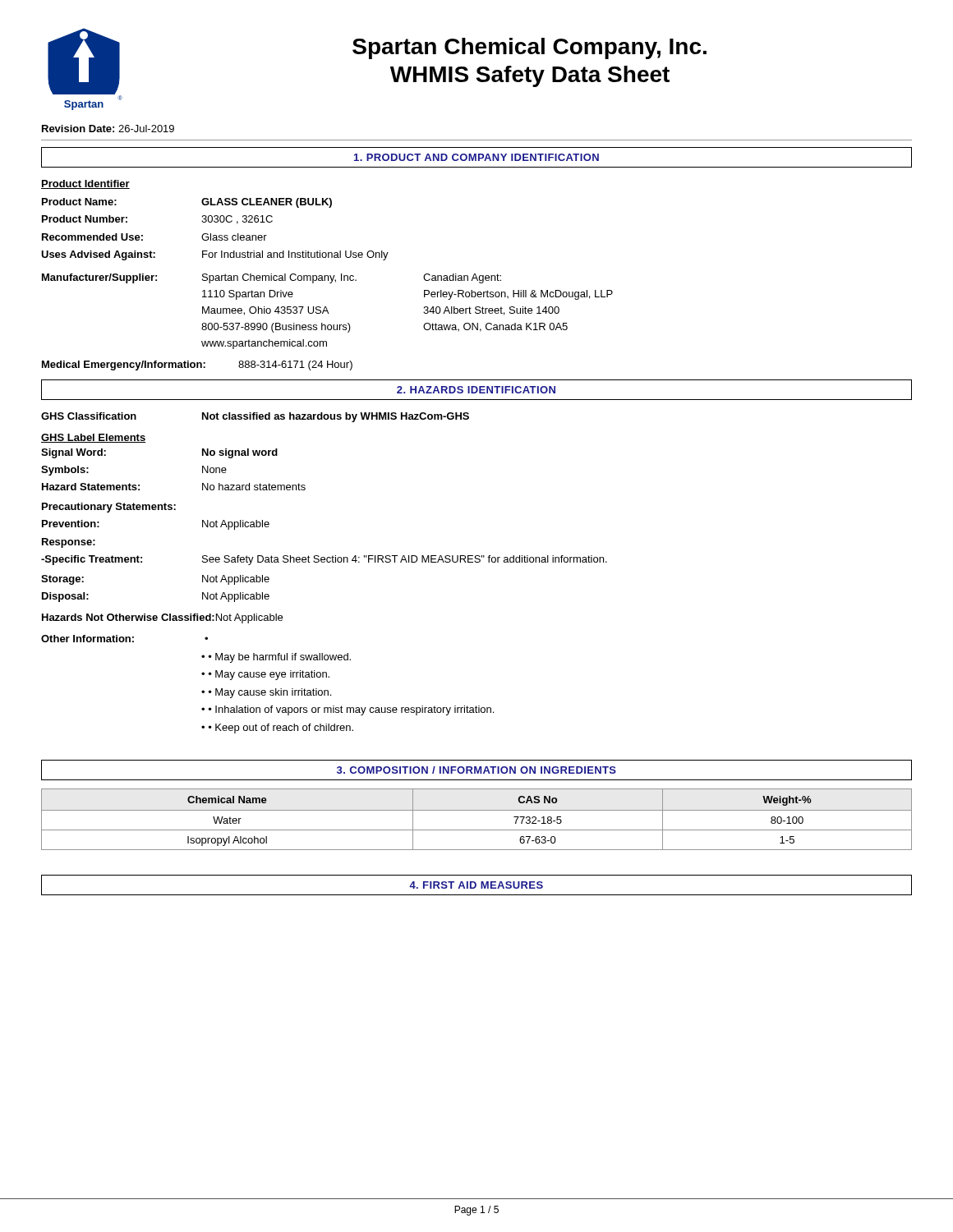Find "Hazards Not Otherwise Classified: Not Applicable" on this page
This screenshot has height=1232, width=953.
[x=162, y=618]
